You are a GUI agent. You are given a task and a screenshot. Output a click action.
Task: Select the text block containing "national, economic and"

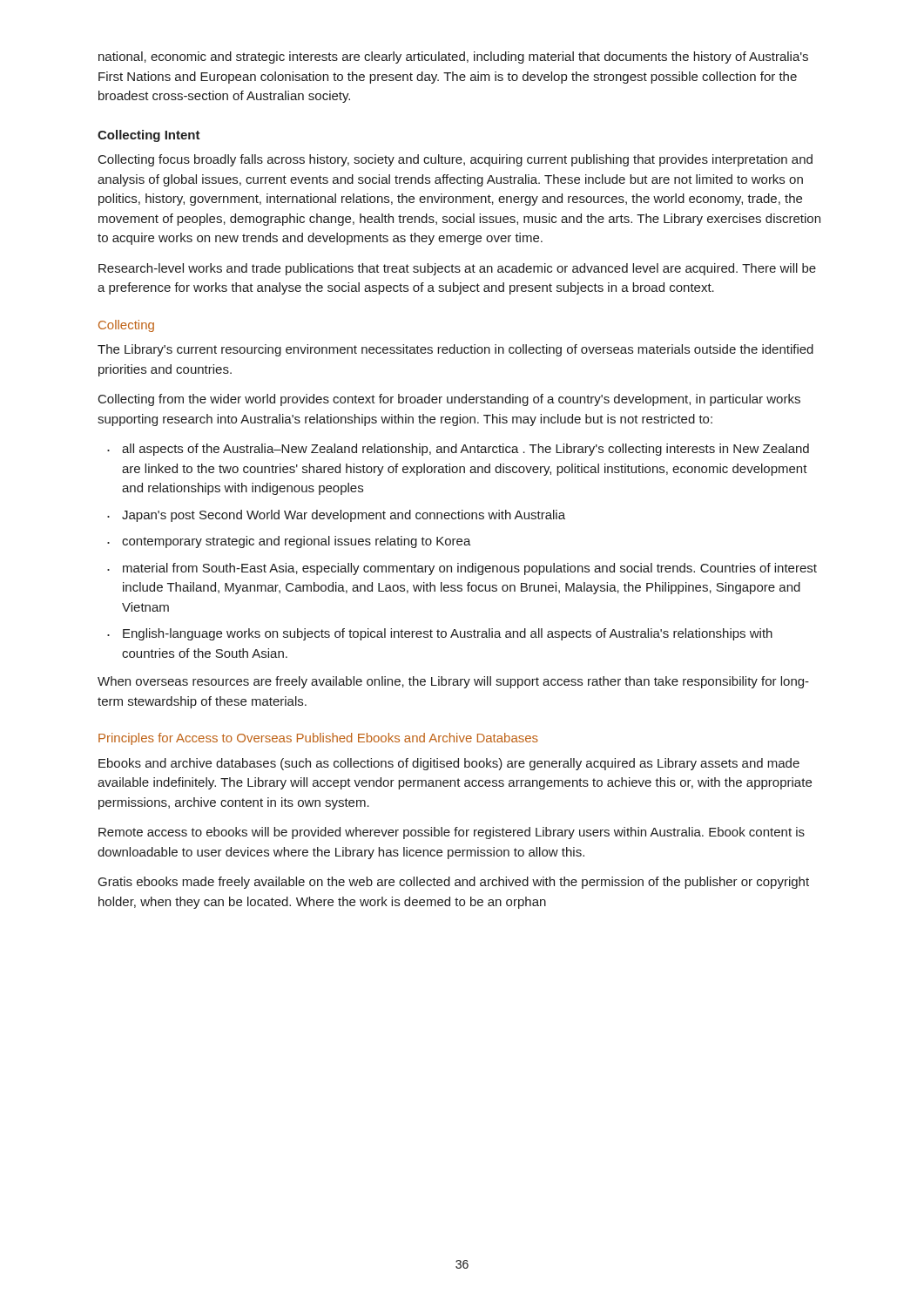[x=453, y=76]
